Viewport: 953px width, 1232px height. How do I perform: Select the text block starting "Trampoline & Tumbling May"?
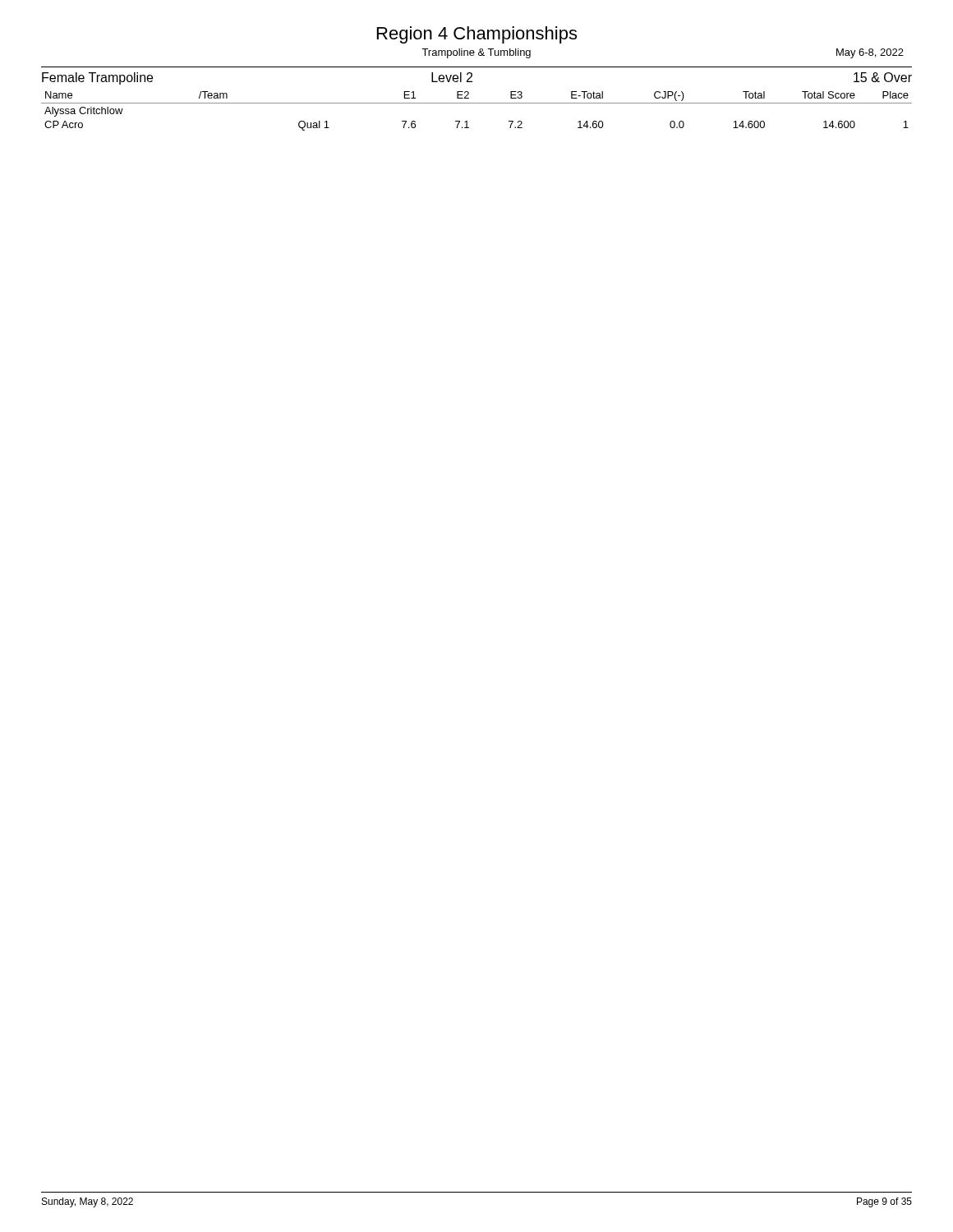472,53
